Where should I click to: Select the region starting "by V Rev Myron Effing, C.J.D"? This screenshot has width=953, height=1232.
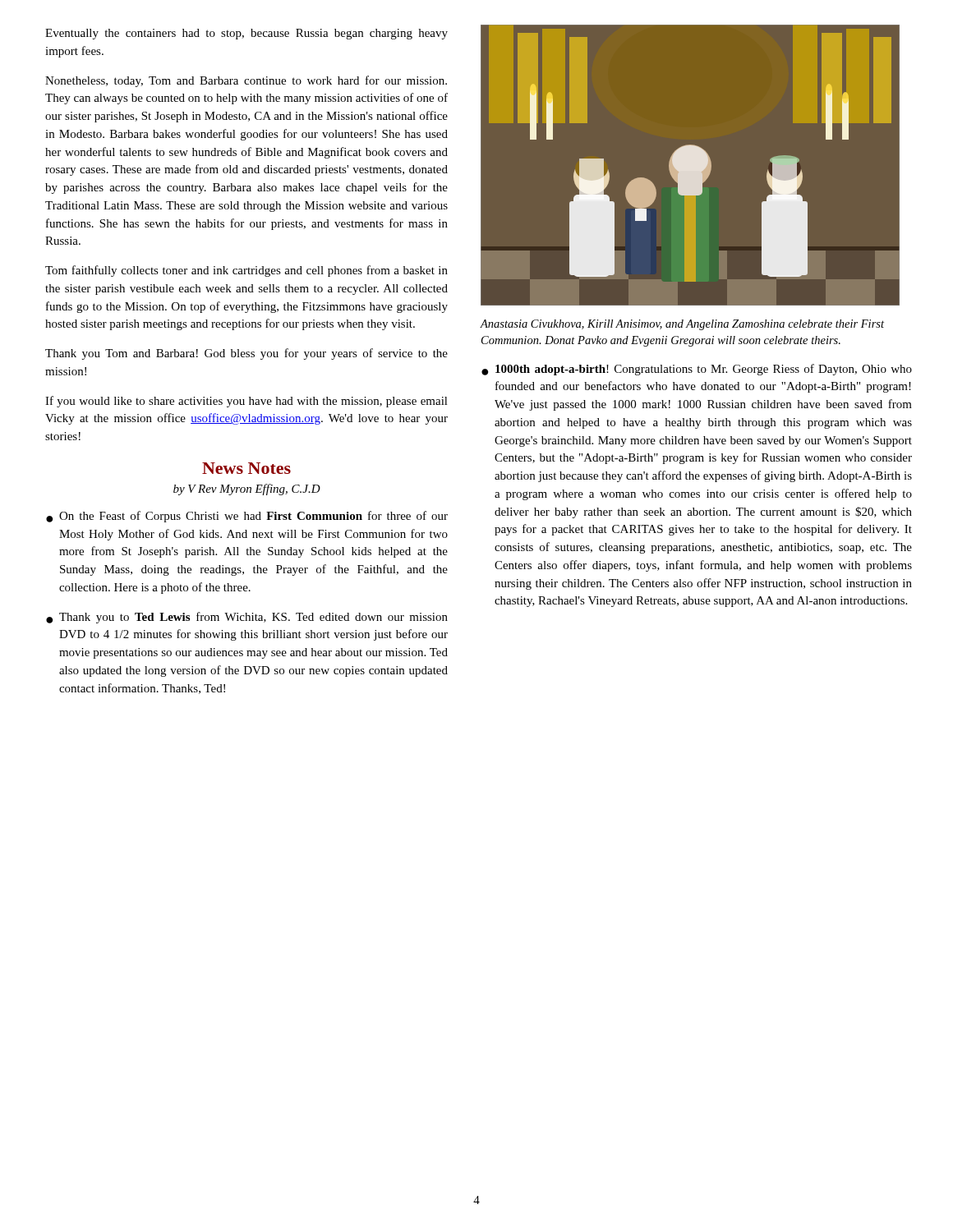(246, 488)
